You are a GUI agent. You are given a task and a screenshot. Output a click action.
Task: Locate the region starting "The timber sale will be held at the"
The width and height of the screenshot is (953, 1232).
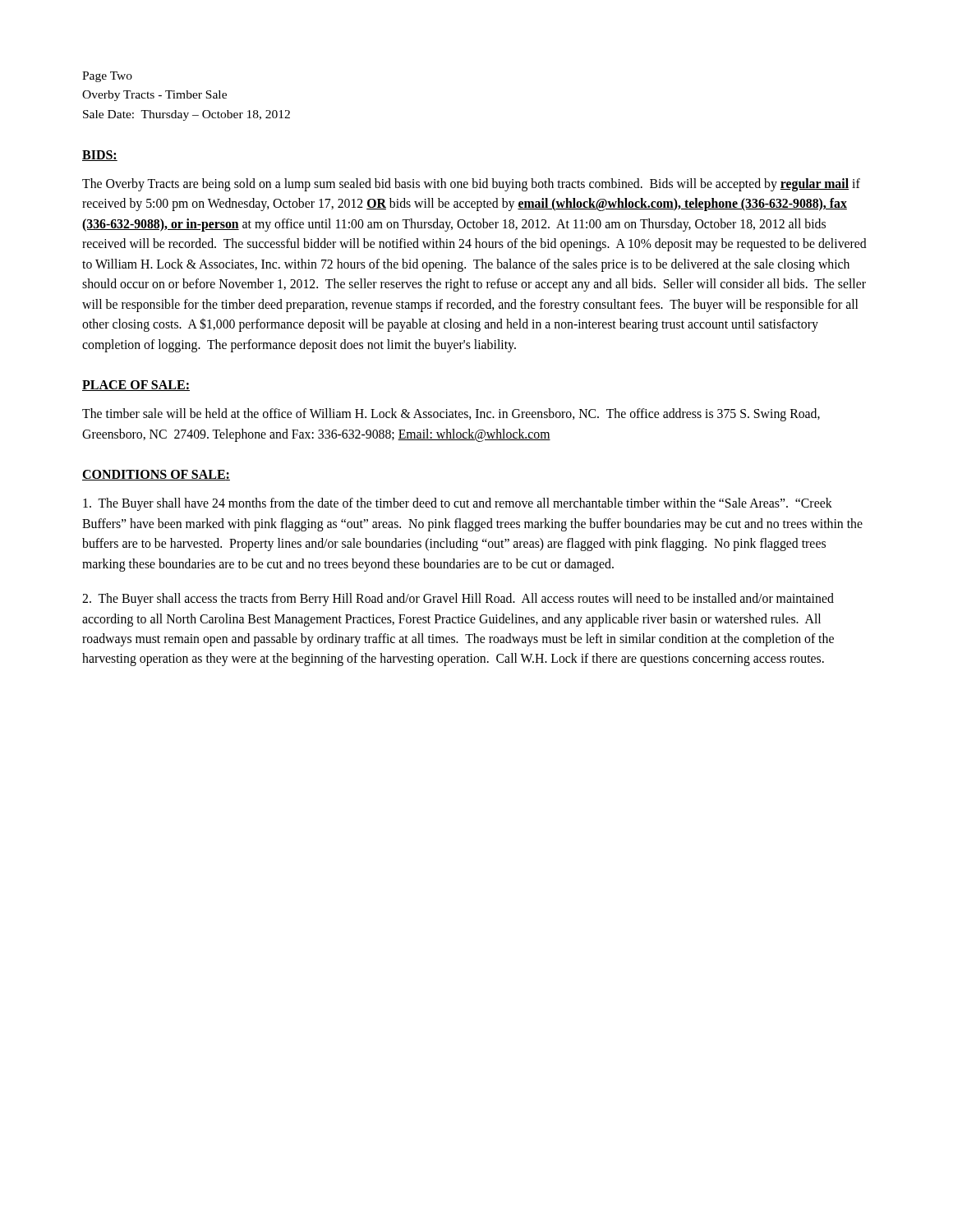pyautogui.click(x=451, y=424)
